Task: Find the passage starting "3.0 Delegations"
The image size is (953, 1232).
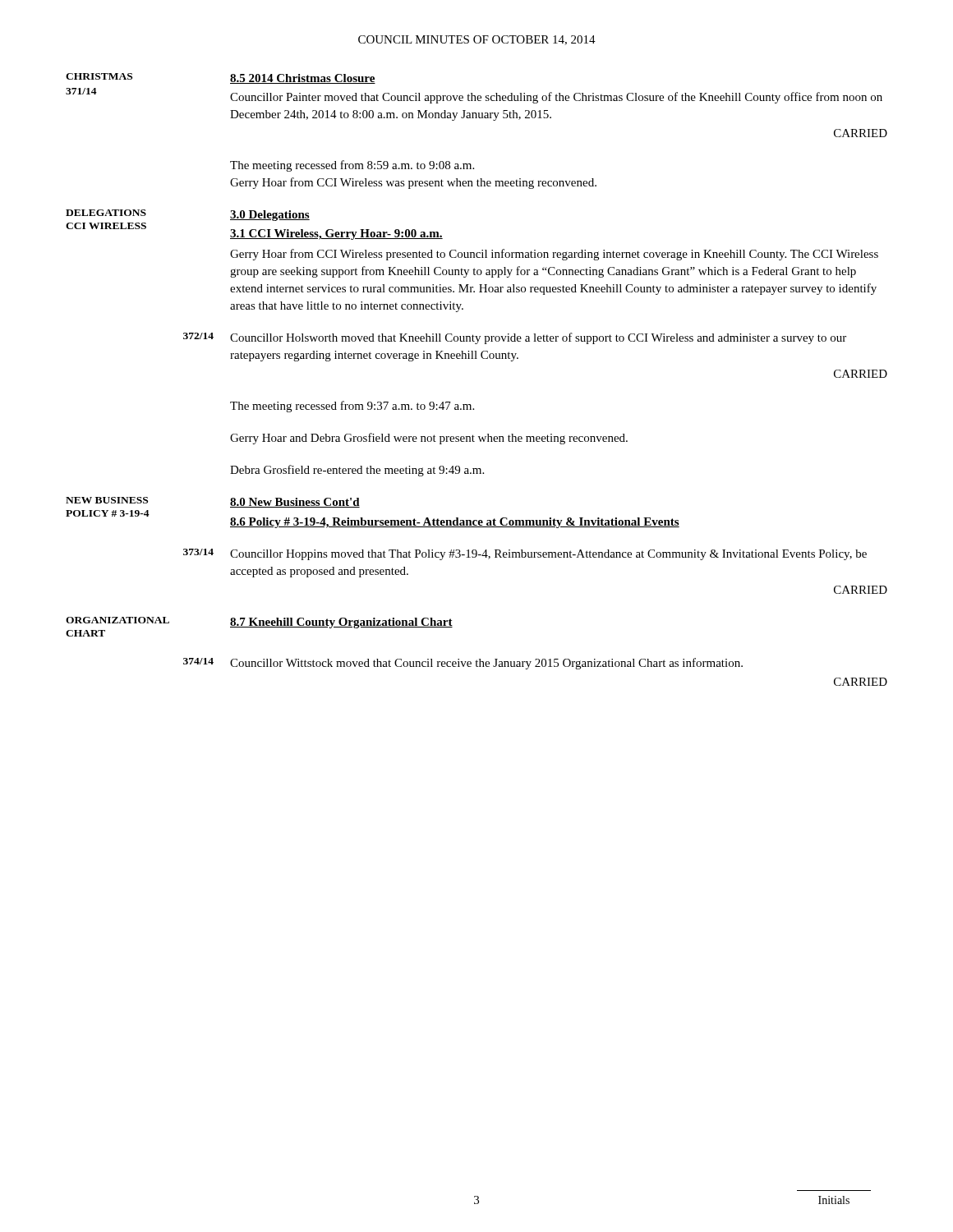Action: coord(270,214)
